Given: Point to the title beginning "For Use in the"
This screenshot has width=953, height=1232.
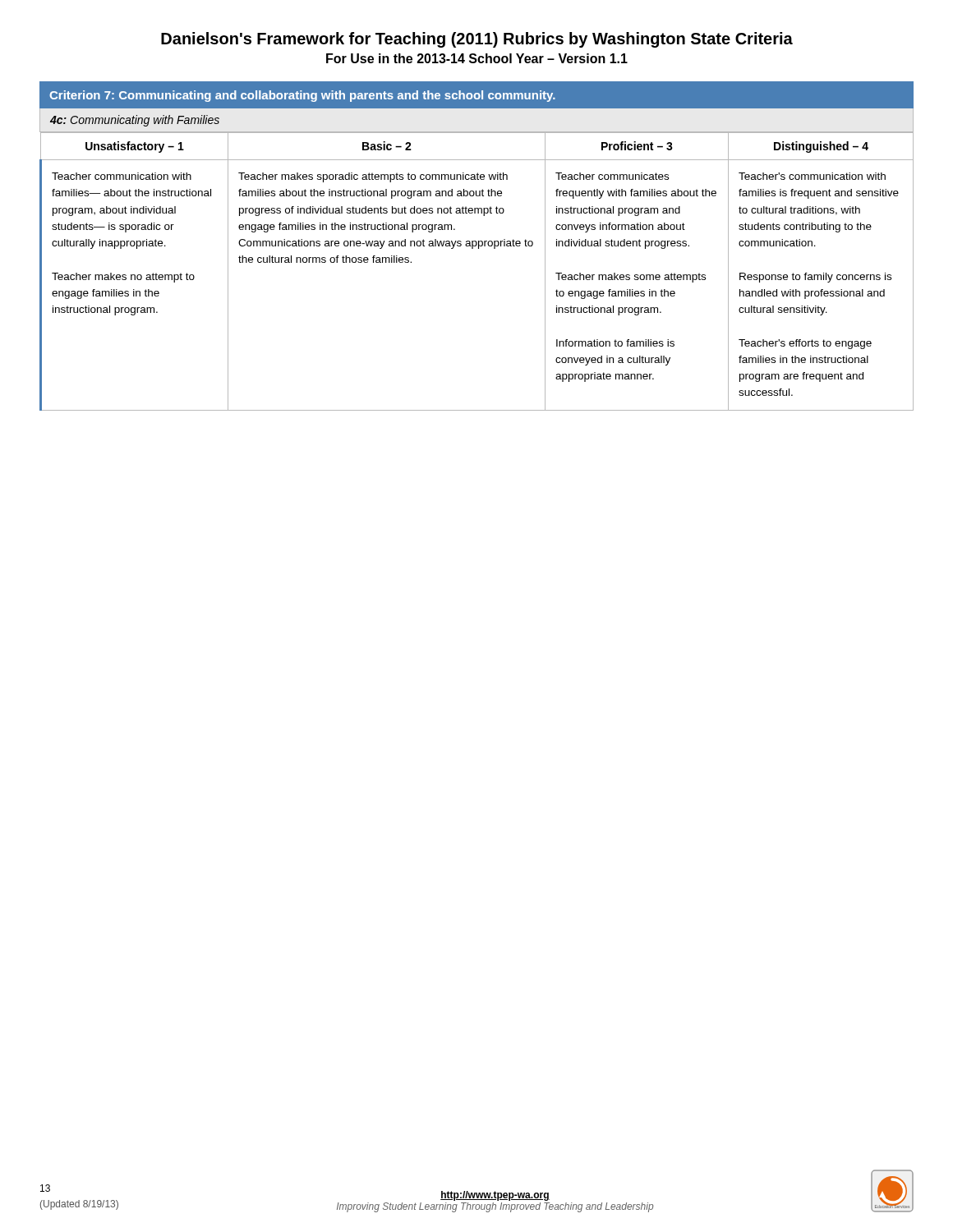Looking at the screenshot, I should 476,59.
